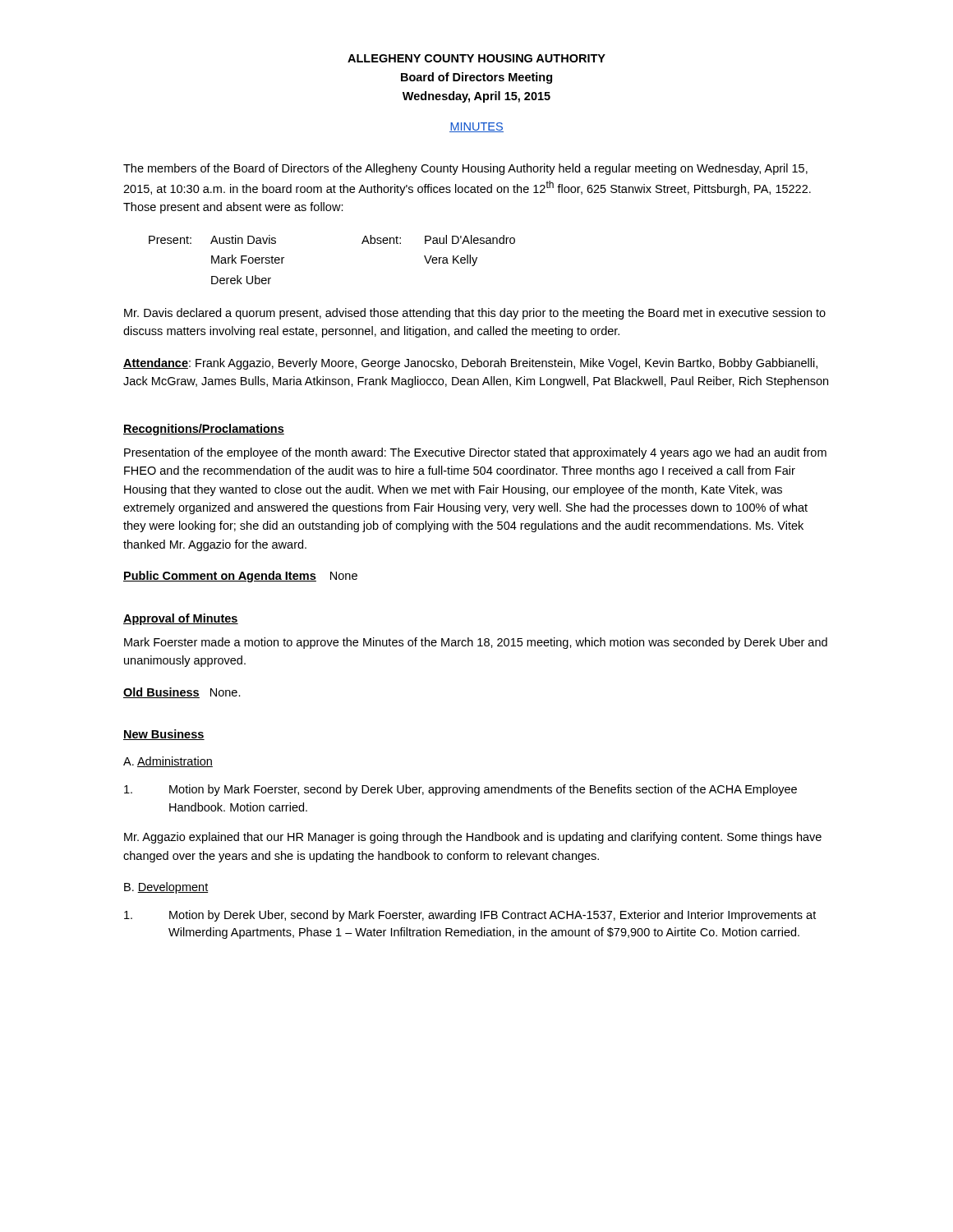The height and width of the screenshot is (1232, 953).
Task: Where is the passage that starts "Motion by Derek"?
Action: (476, 924)
